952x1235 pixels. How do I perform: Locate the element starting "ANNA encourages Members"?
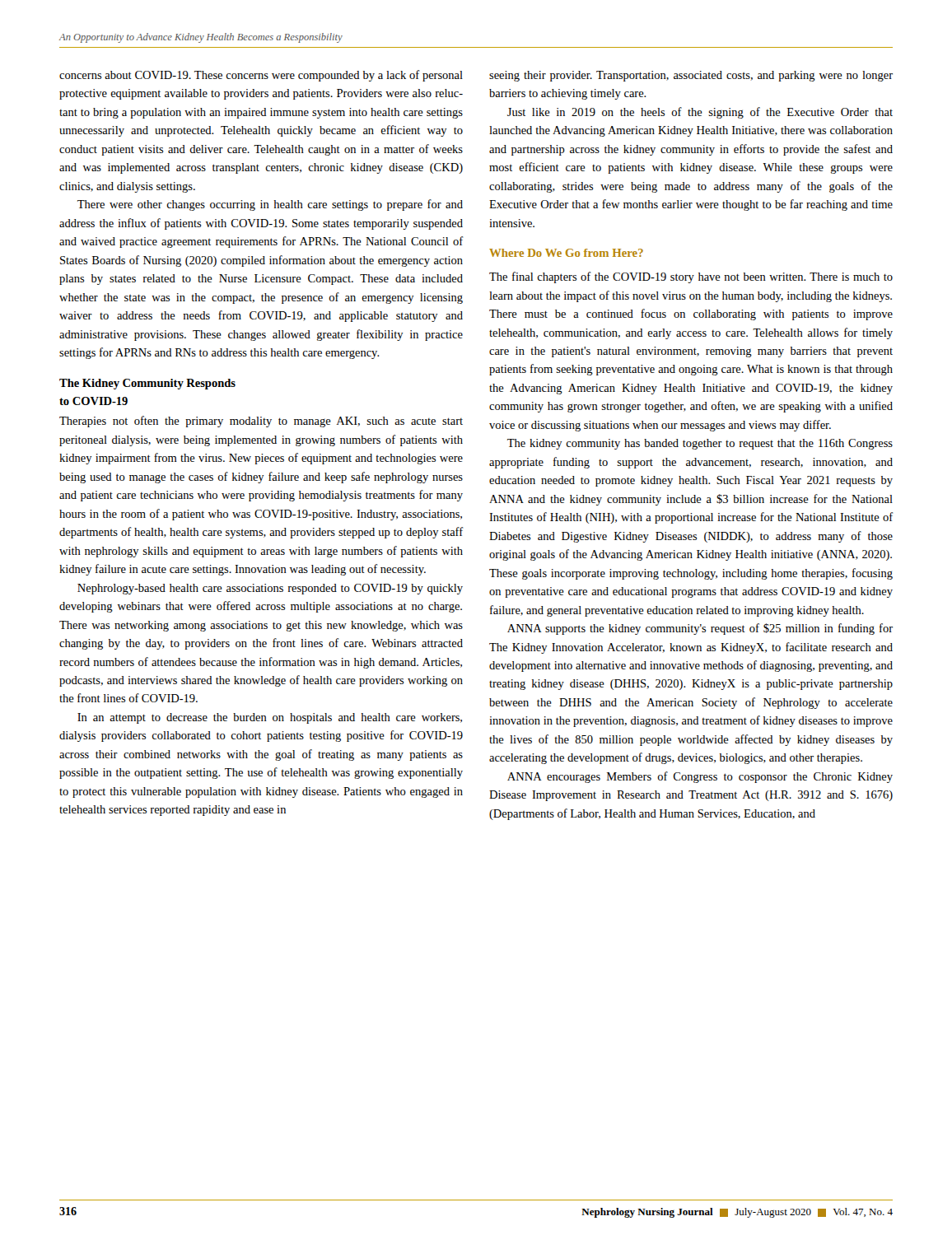[x=691, y=795]
